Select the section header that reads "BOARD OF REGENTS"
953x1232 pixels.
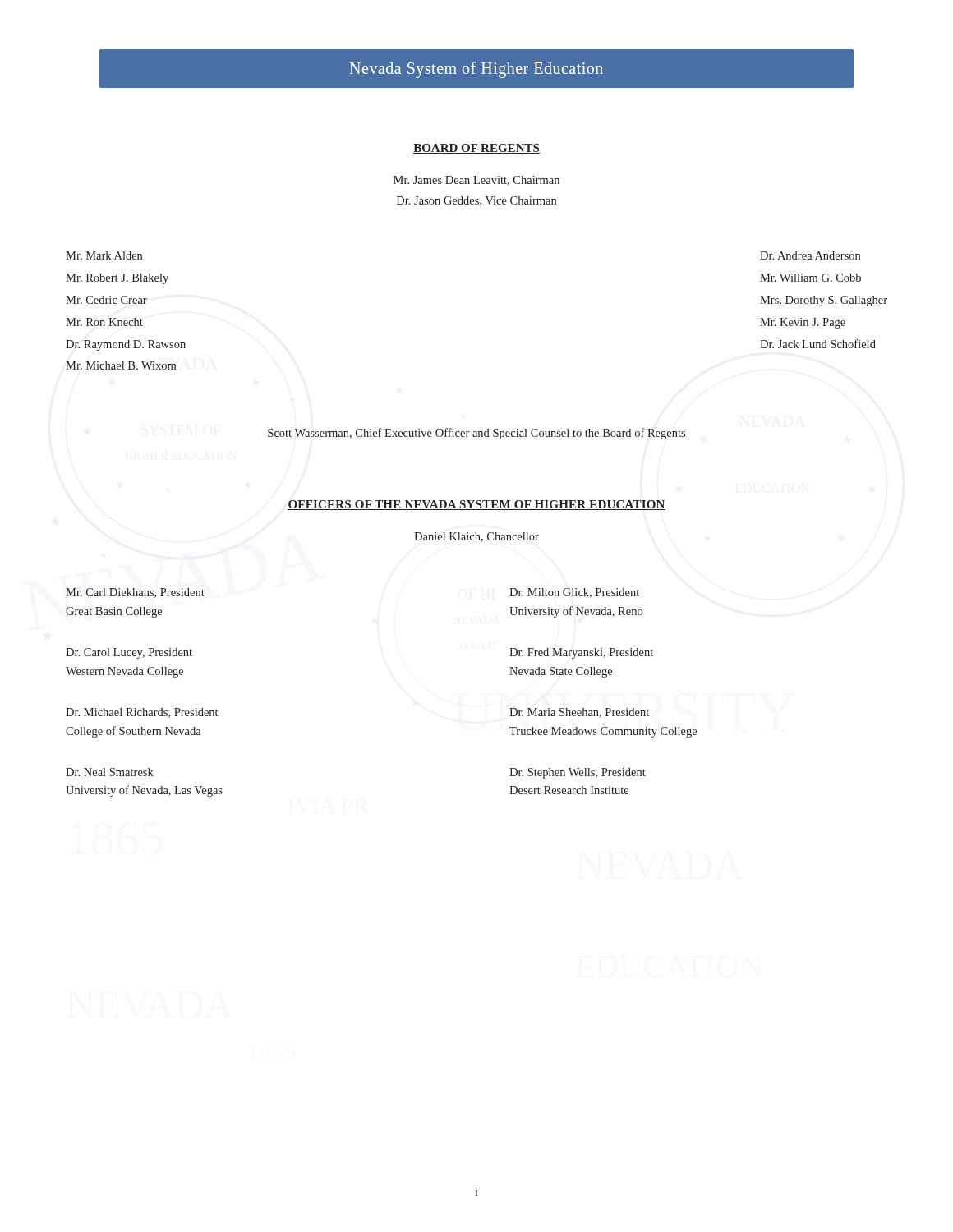point(476,148)
